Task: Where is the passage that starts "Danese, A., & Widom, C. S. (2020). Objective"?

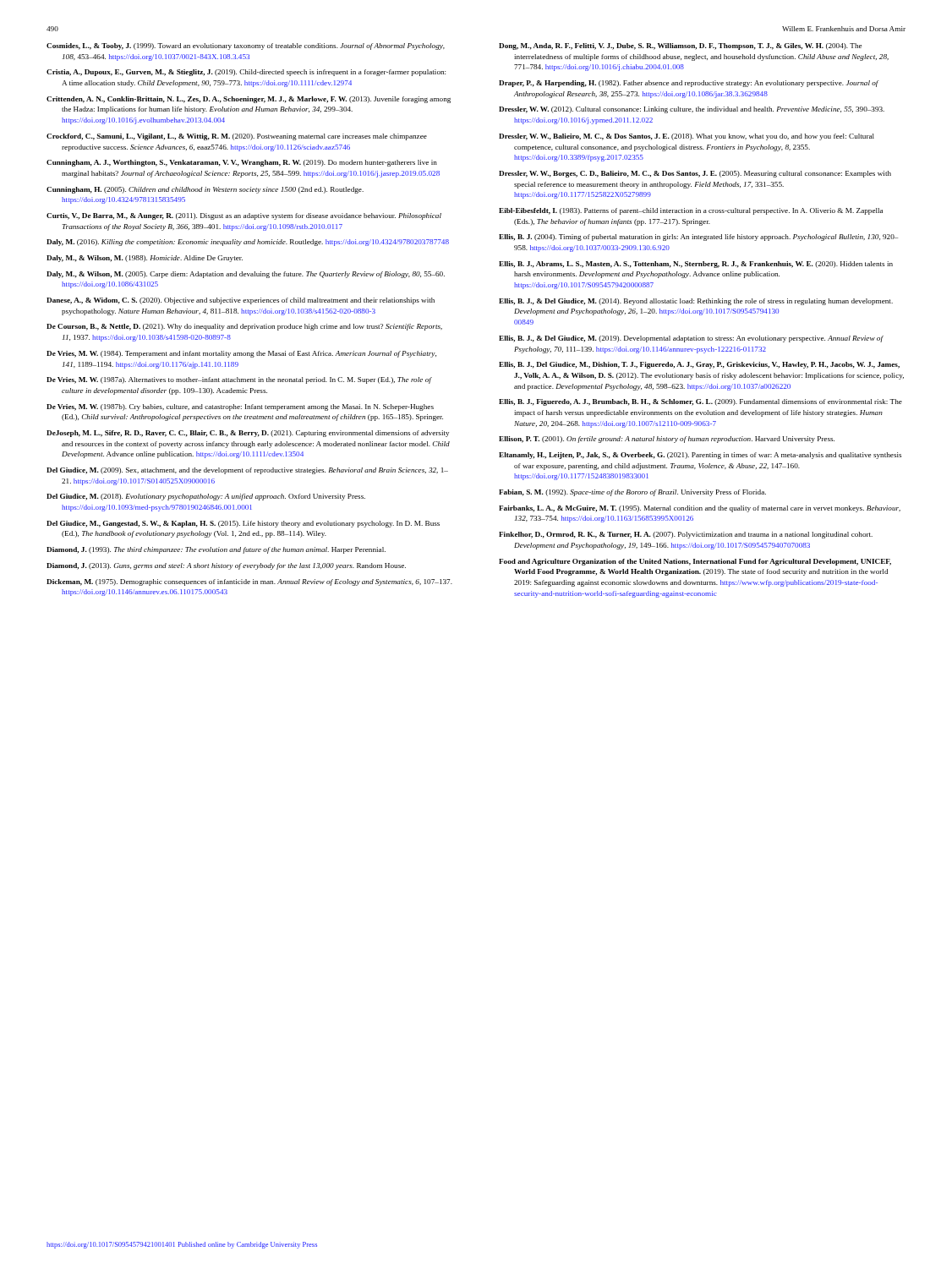Action: tap(241, 306)
